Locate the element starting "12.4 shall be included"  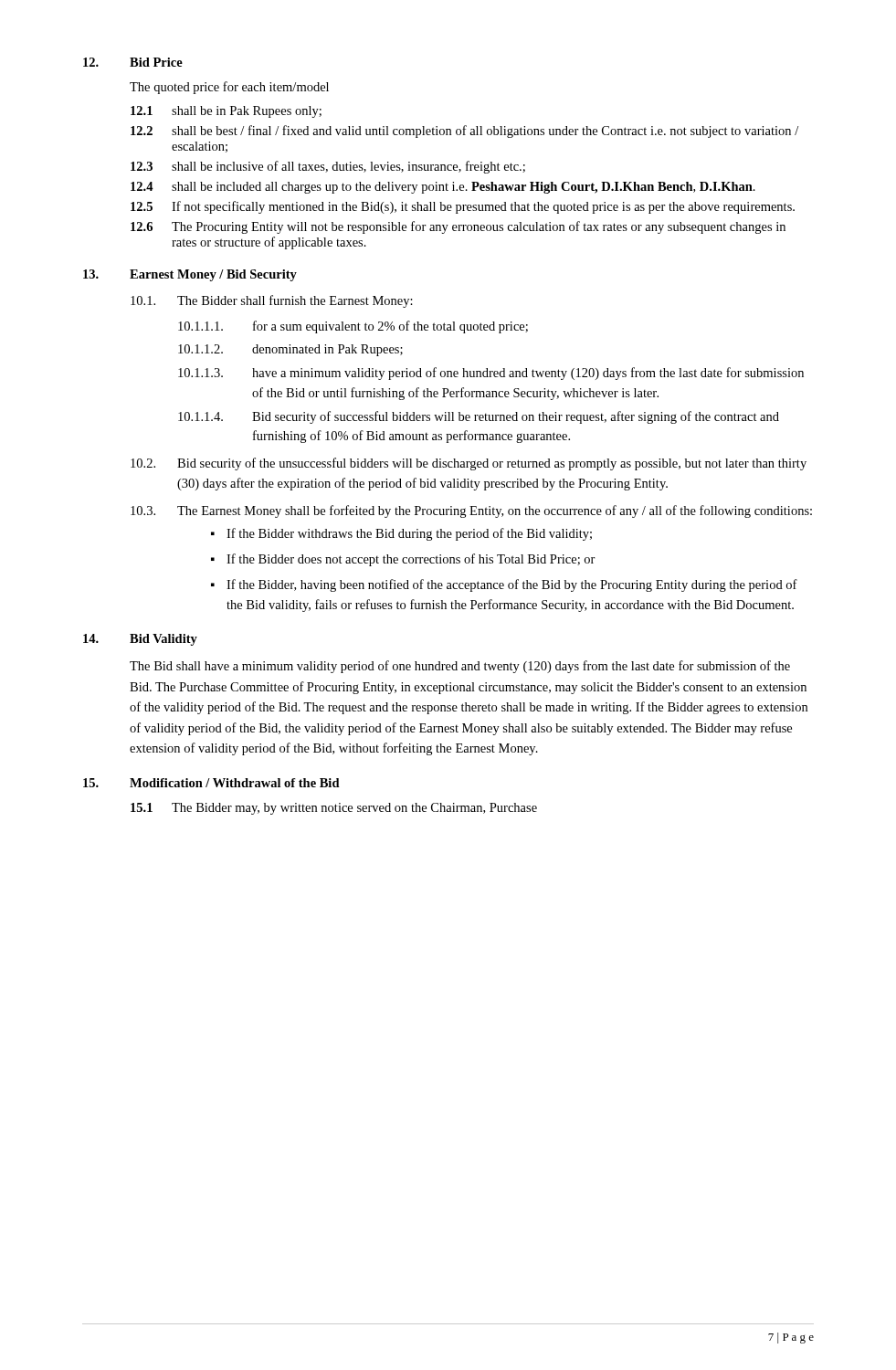click(472, 187)
